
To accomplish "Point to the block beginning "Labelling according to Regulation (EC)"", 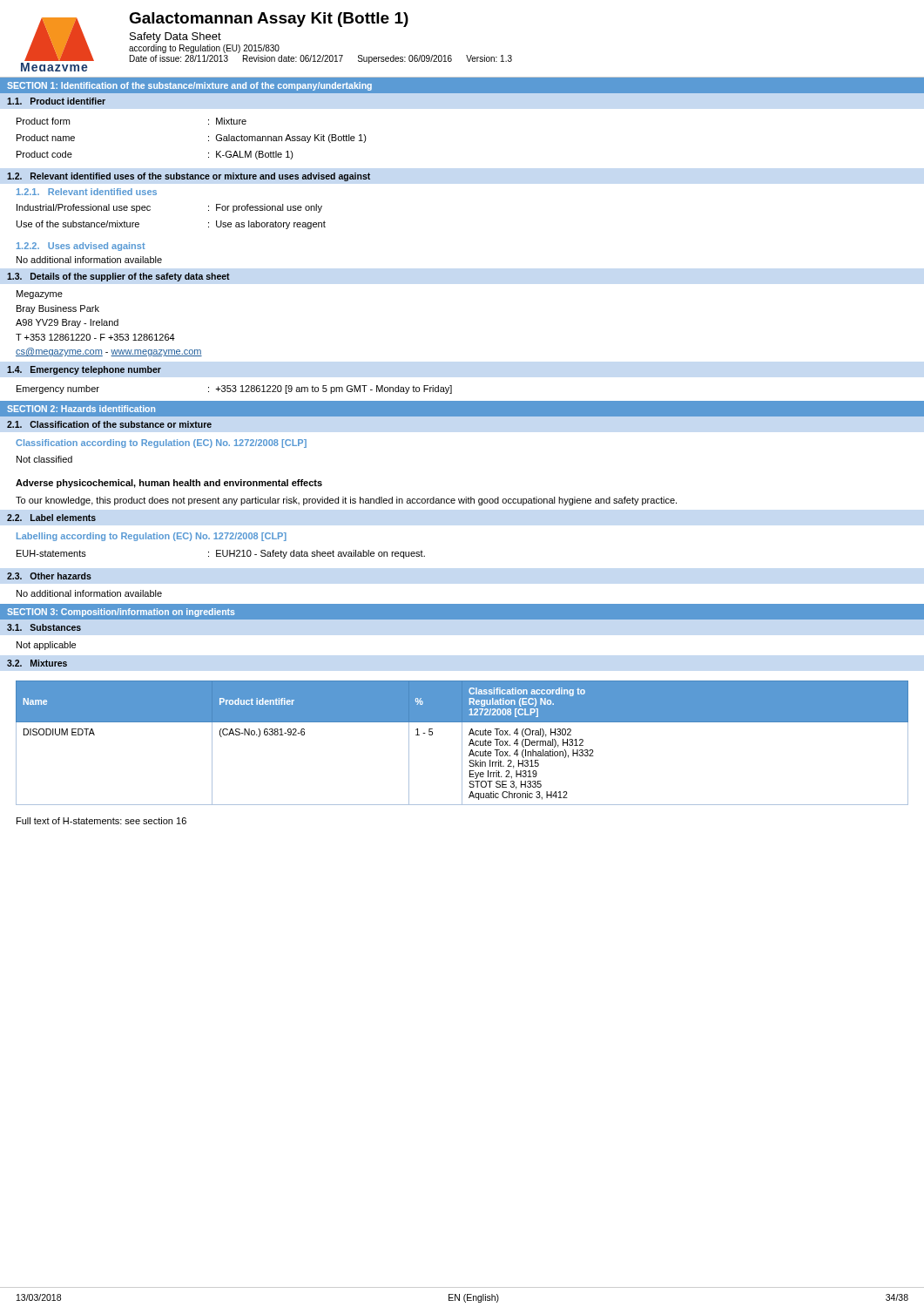I will coord(151,536).
